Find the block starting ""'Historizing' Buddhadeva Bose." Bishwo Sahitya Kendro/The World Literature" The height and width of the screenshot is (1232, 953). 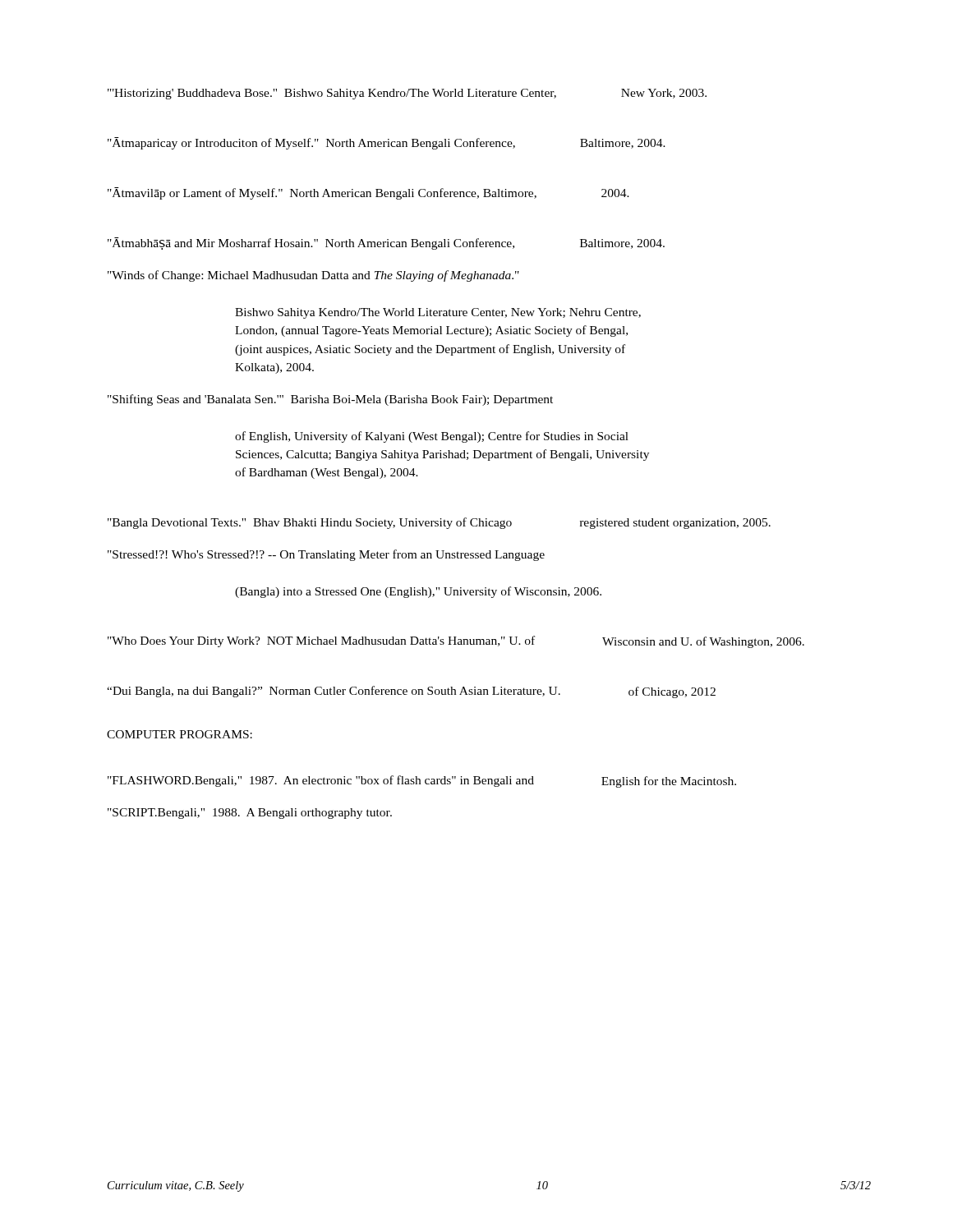407,84
